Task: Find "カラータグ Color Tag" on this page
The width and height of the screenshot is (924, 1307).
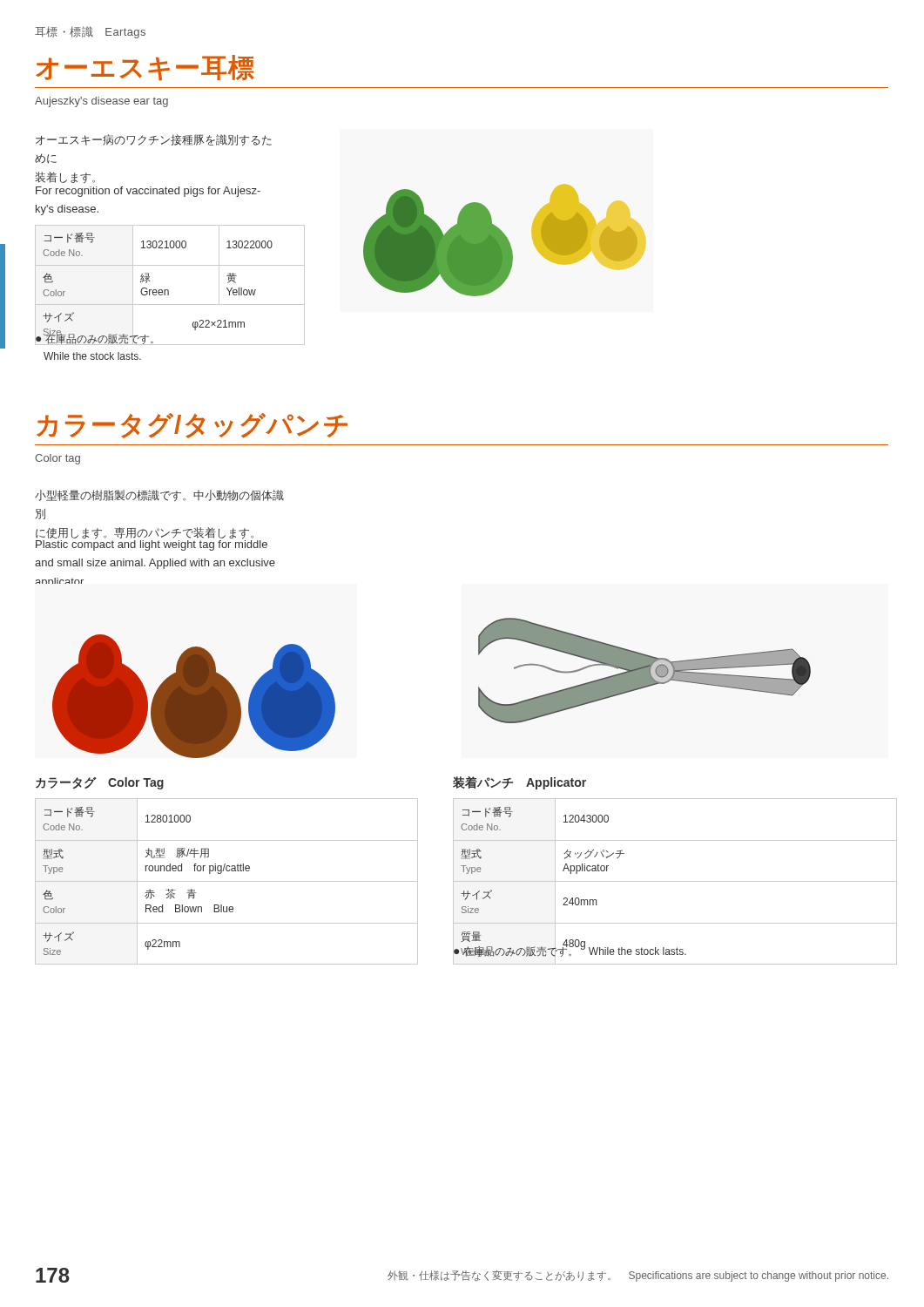Action: 99,782
